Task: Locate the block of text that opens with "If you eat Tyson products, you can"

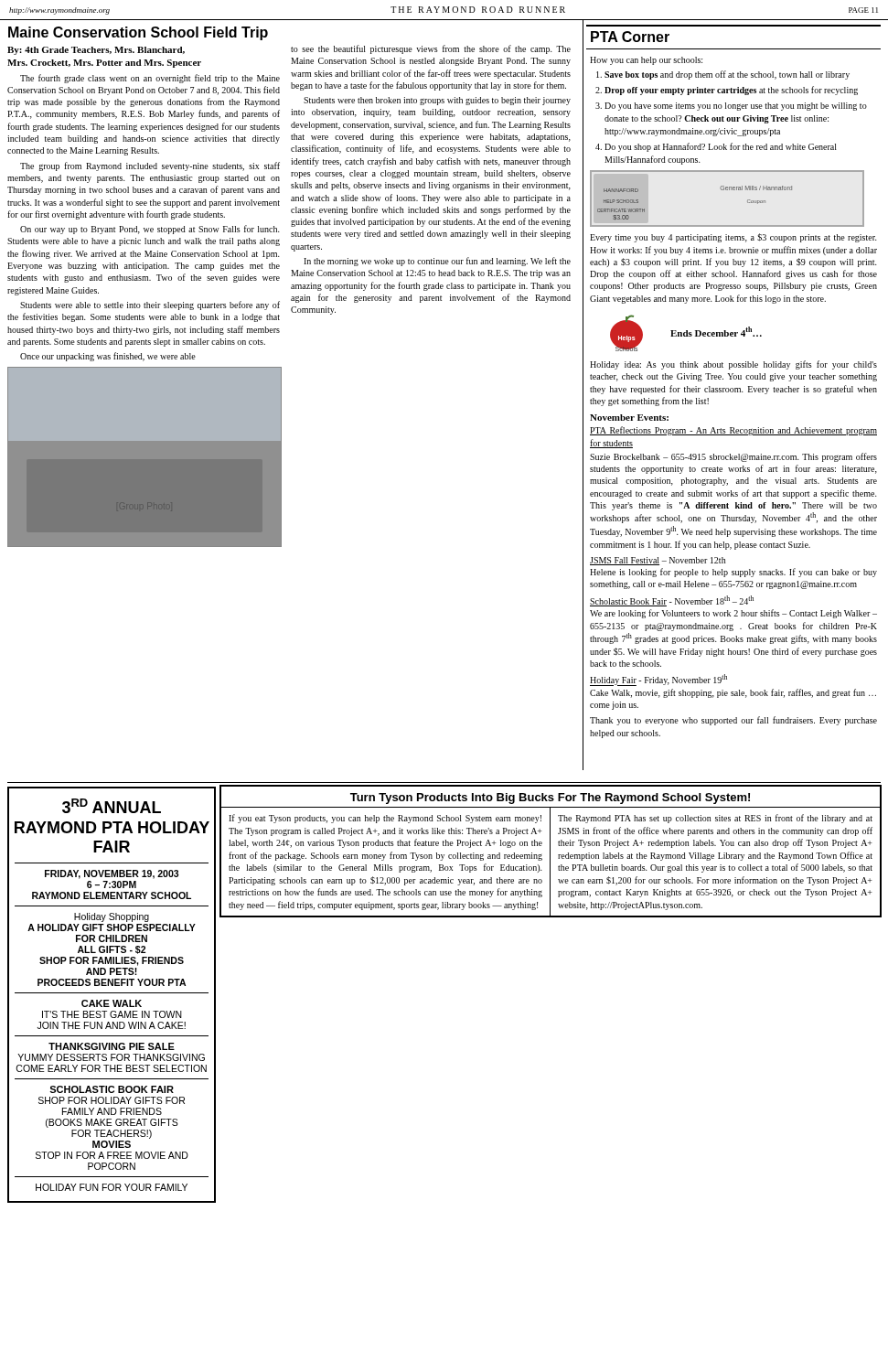Action: tap(385, 861)
